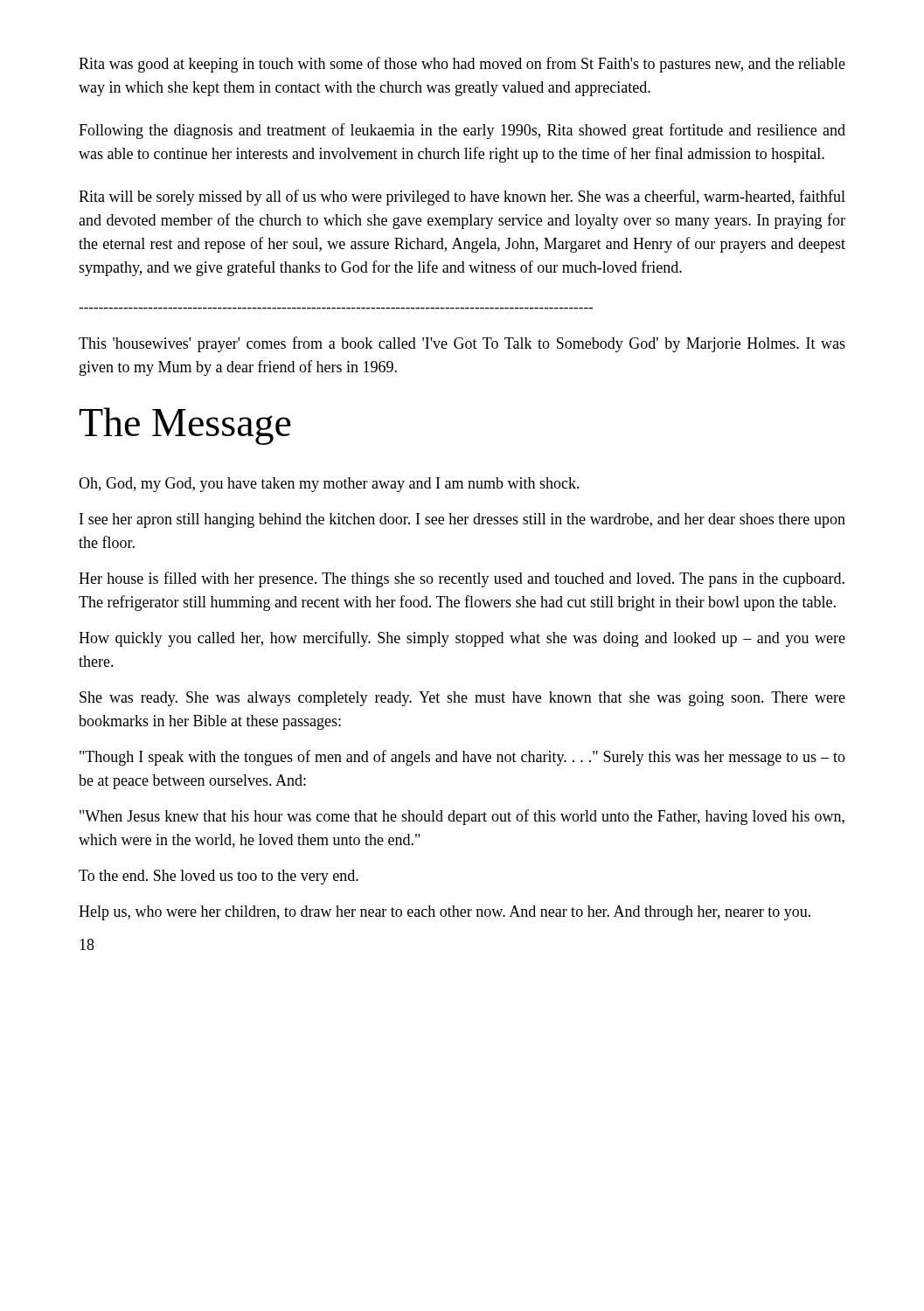Viewport: 924px width, 1311px height.
Task: Click on the text block that reads "Oh, God, my God, you have taken my"
Action: tap(329, 483)
